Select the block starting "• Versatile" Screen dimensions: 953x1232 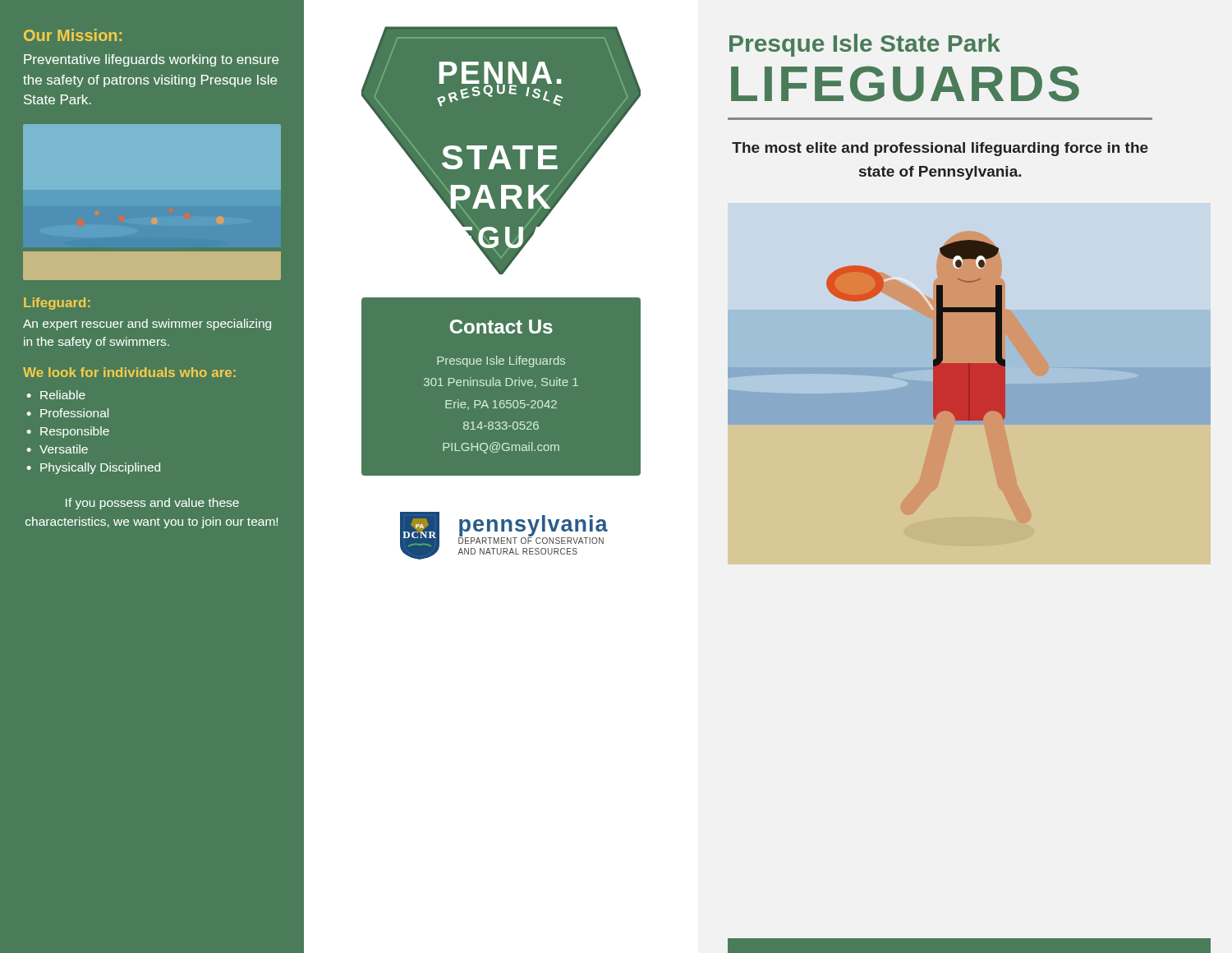(57, 449)
